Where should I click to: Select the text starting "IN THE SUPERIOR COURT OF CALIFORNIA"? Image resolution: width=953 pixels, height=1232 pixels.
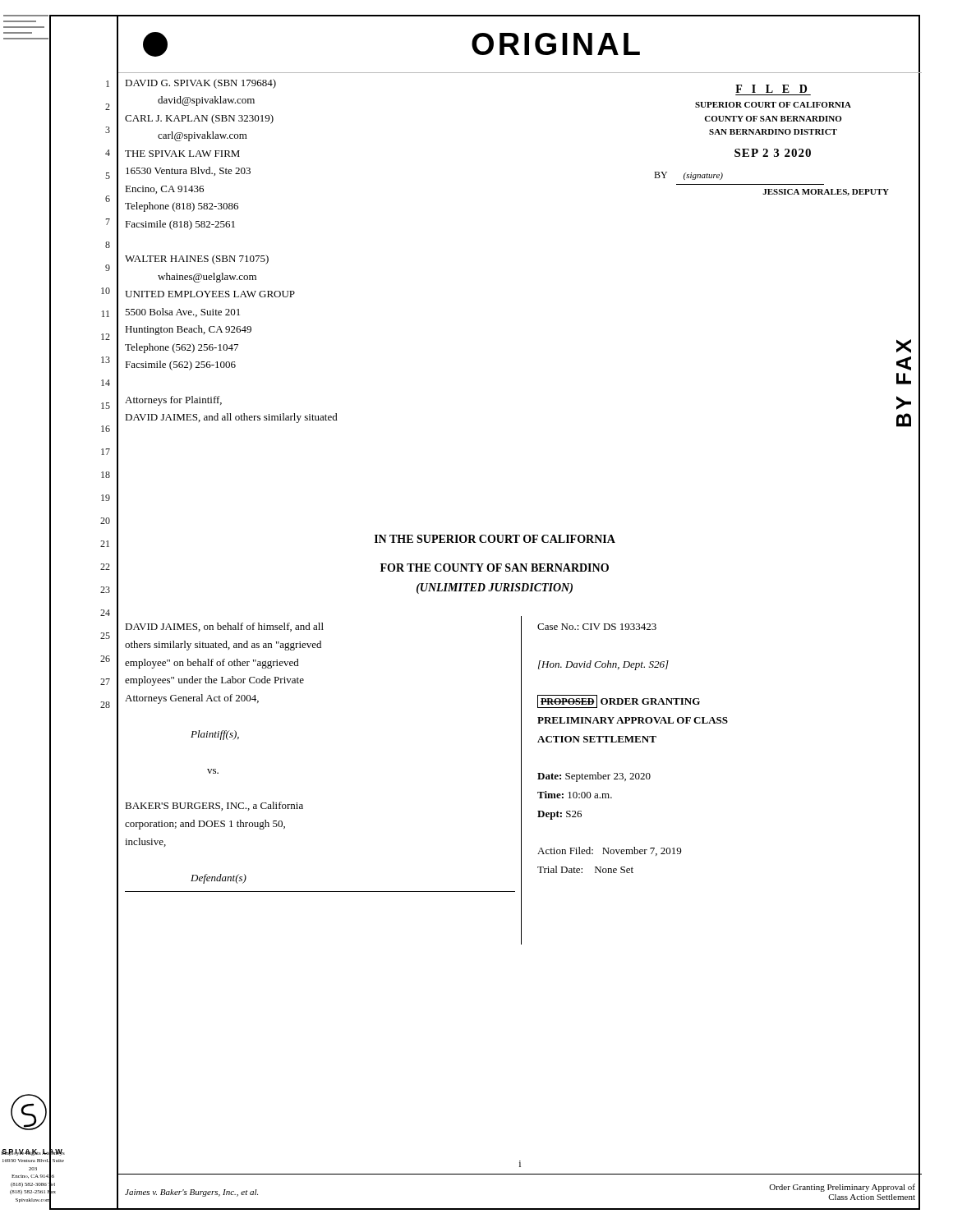click(495, 539)
